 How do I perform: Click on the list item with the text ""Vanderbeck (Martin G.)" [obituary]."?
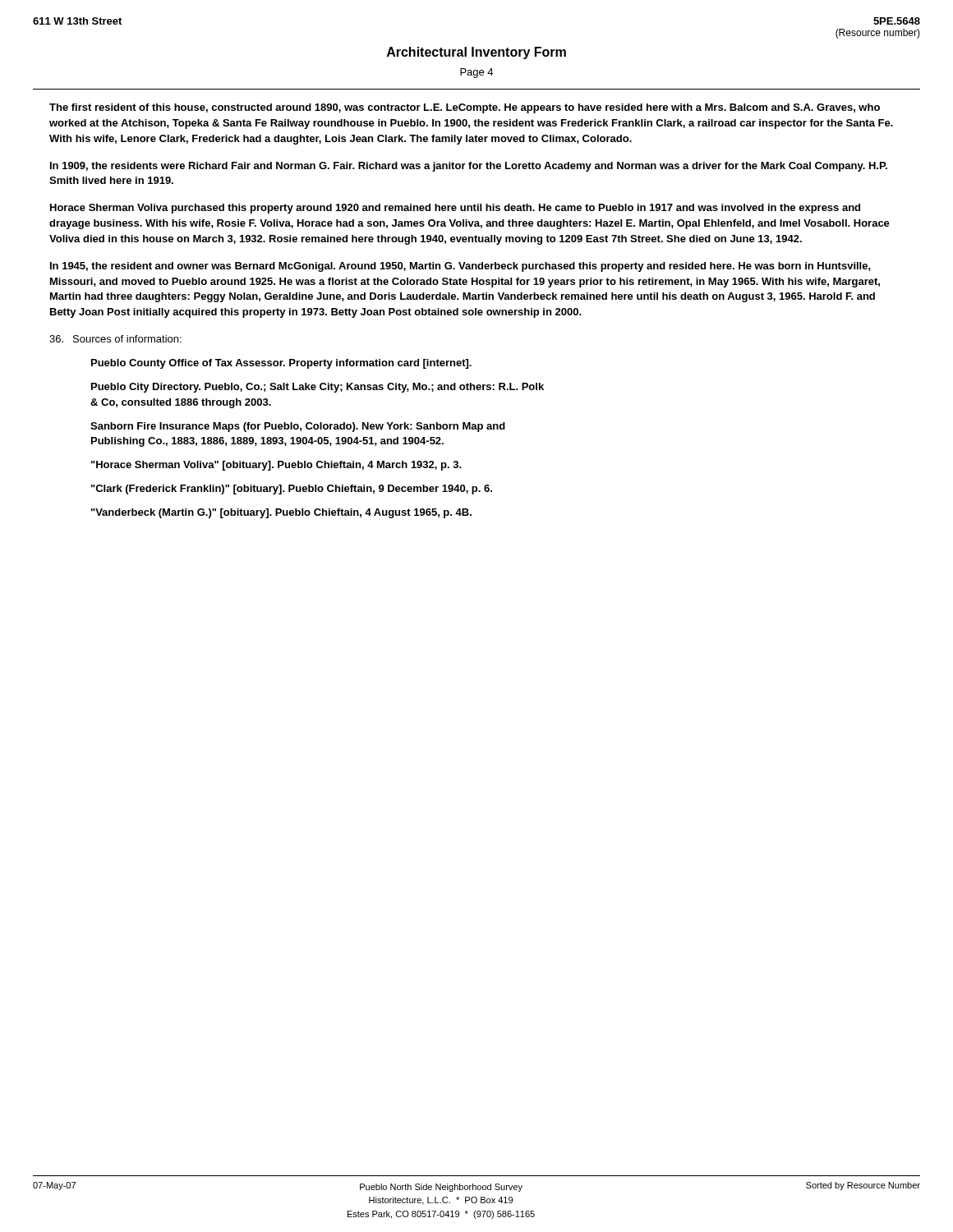[281, 512]
